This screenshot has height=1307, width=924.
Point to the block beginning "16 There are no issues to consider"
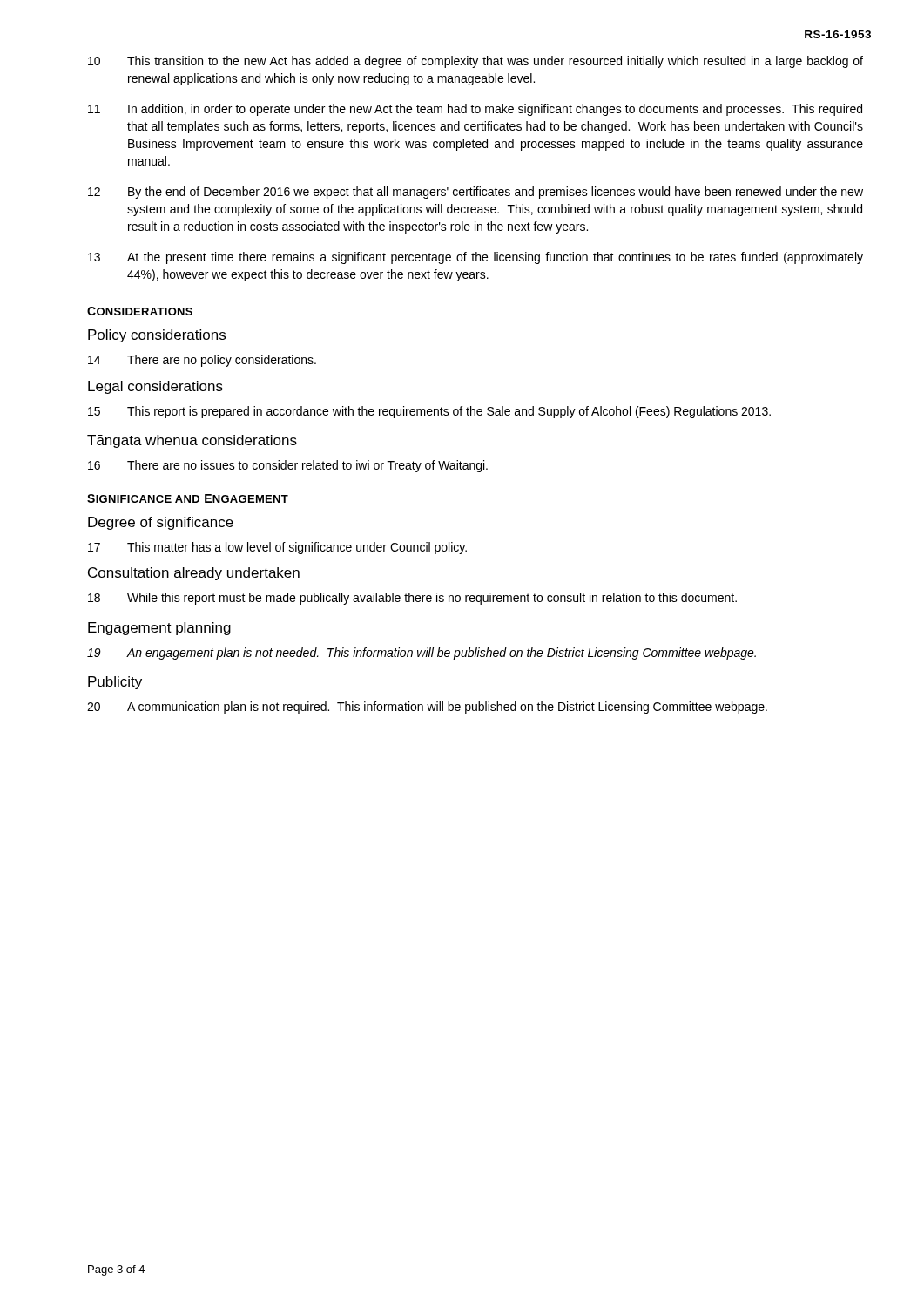point(475,465)
